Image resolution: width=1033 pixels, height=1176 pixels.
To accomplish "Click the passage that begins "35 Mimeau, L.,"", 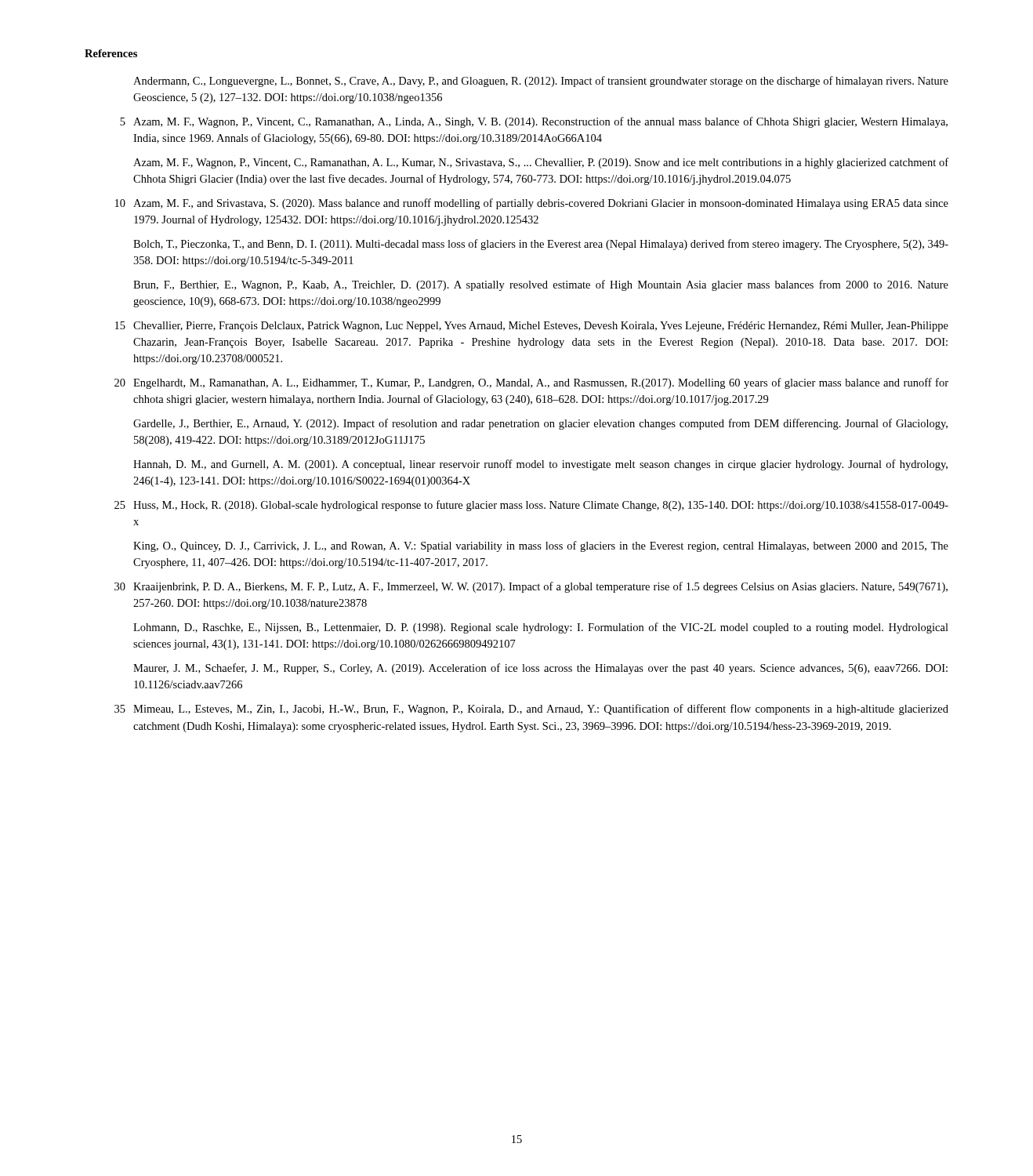I will (x=516, y=718).
